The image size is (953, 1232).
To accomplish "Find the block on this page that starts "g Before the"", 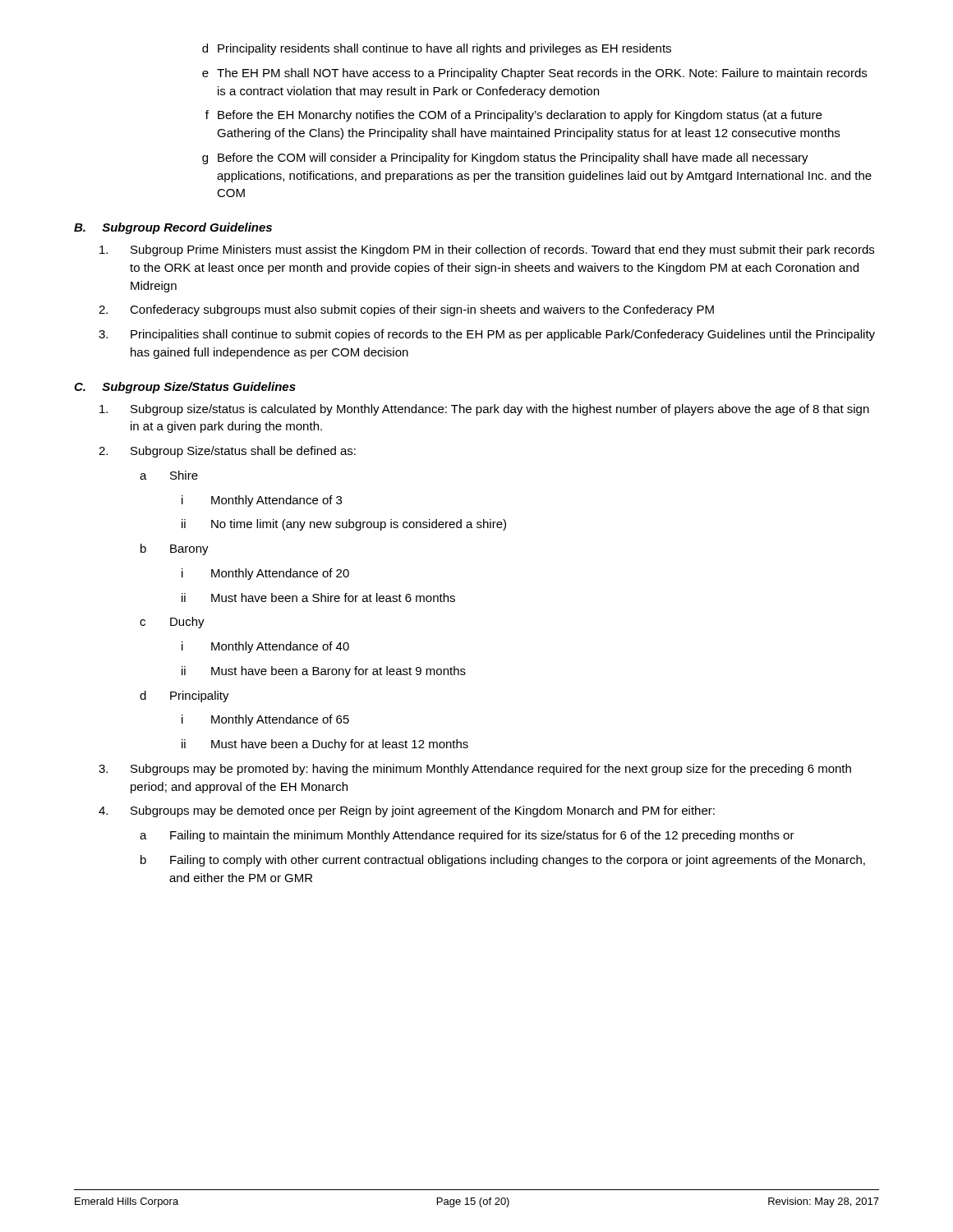I will pos(522,175).
